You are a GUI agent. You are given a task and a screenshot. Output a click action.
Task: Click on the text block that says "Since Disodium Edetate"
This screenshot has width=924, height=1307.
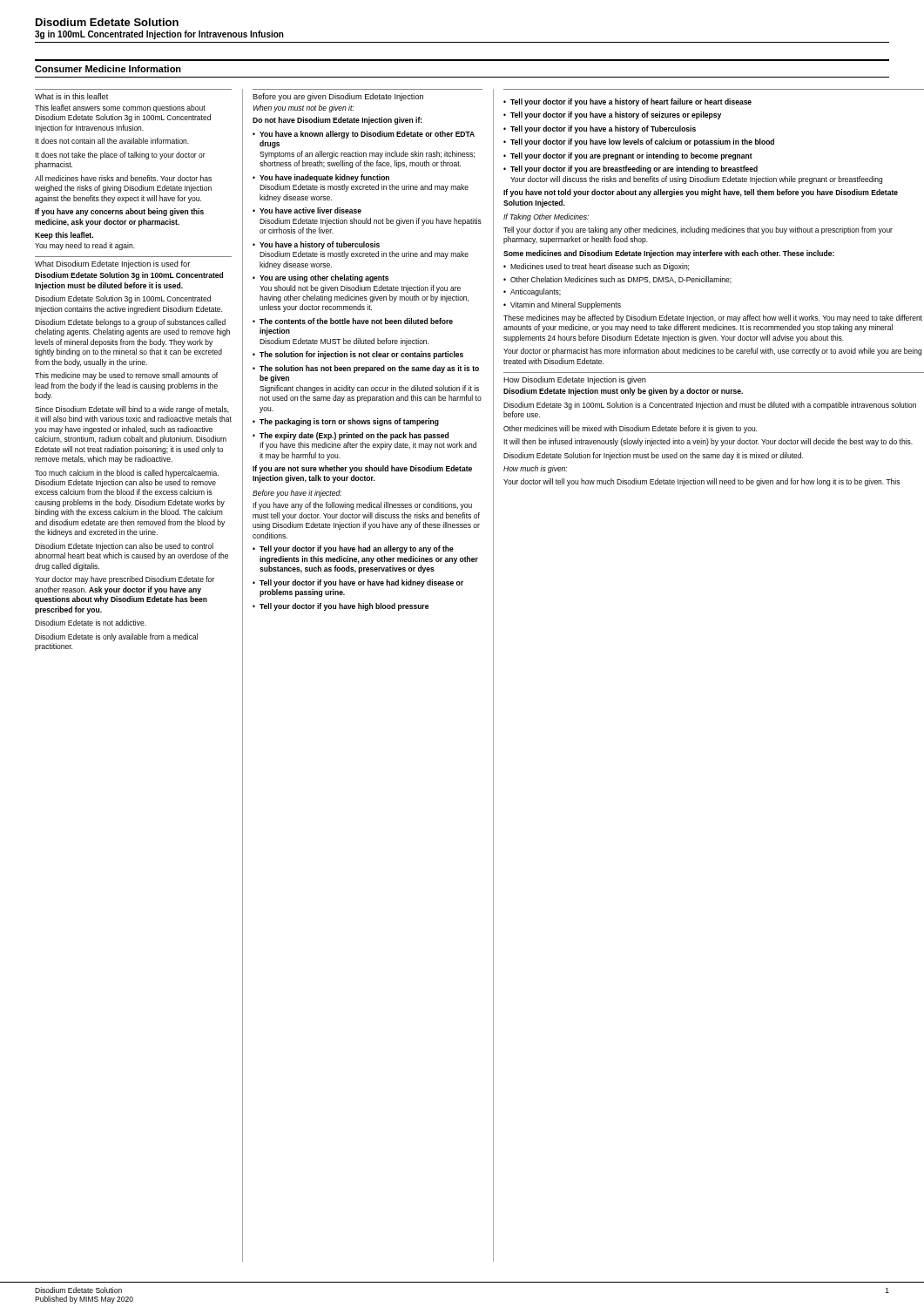point(133,434)
